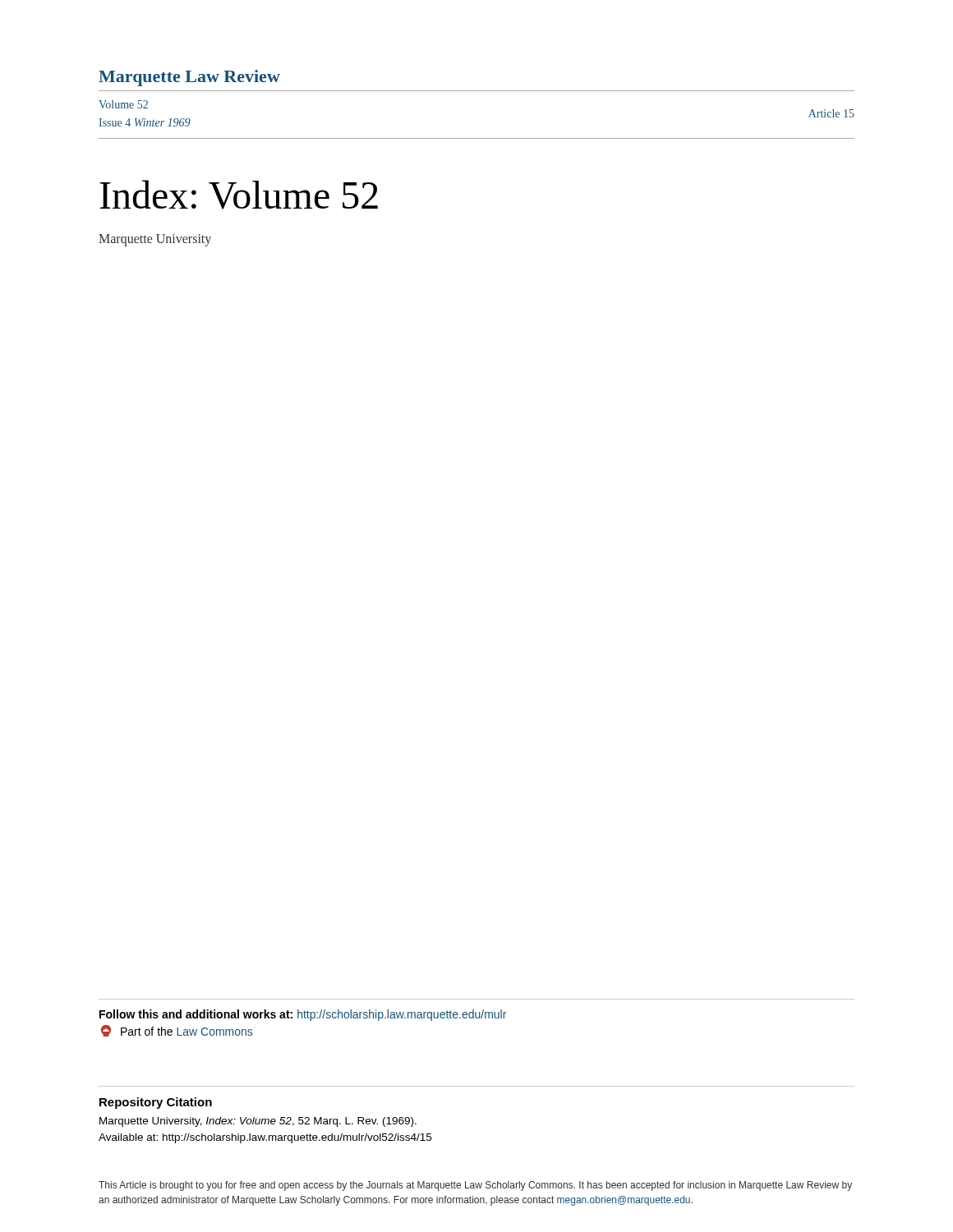The image size is (953, 1232).
Task: Select the section header with the text "Marquette Law Review"
Action: click(189, 76)
